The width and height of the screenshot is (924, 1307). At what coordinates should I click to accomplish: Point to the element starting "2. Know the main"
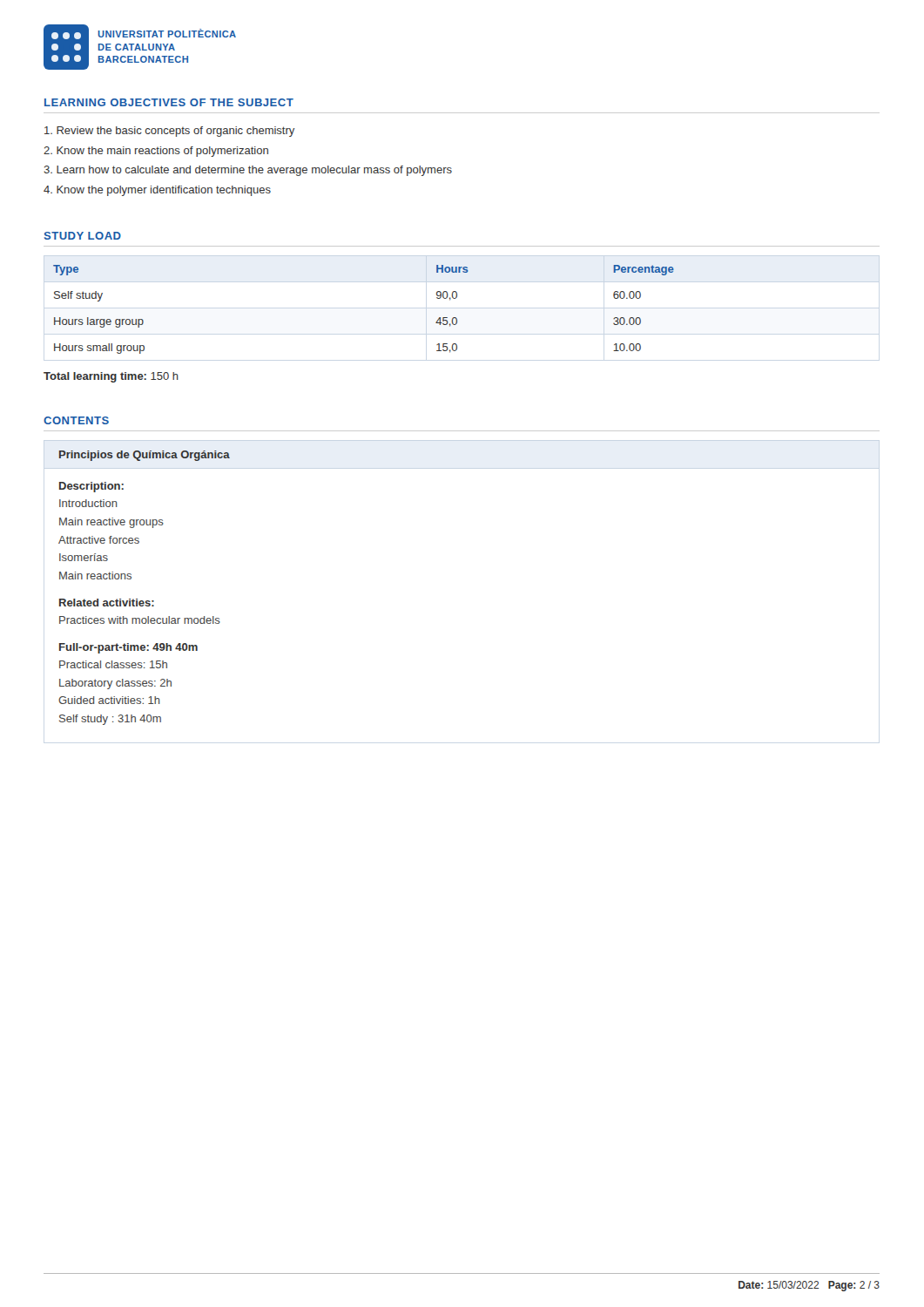tap(156, 150)
